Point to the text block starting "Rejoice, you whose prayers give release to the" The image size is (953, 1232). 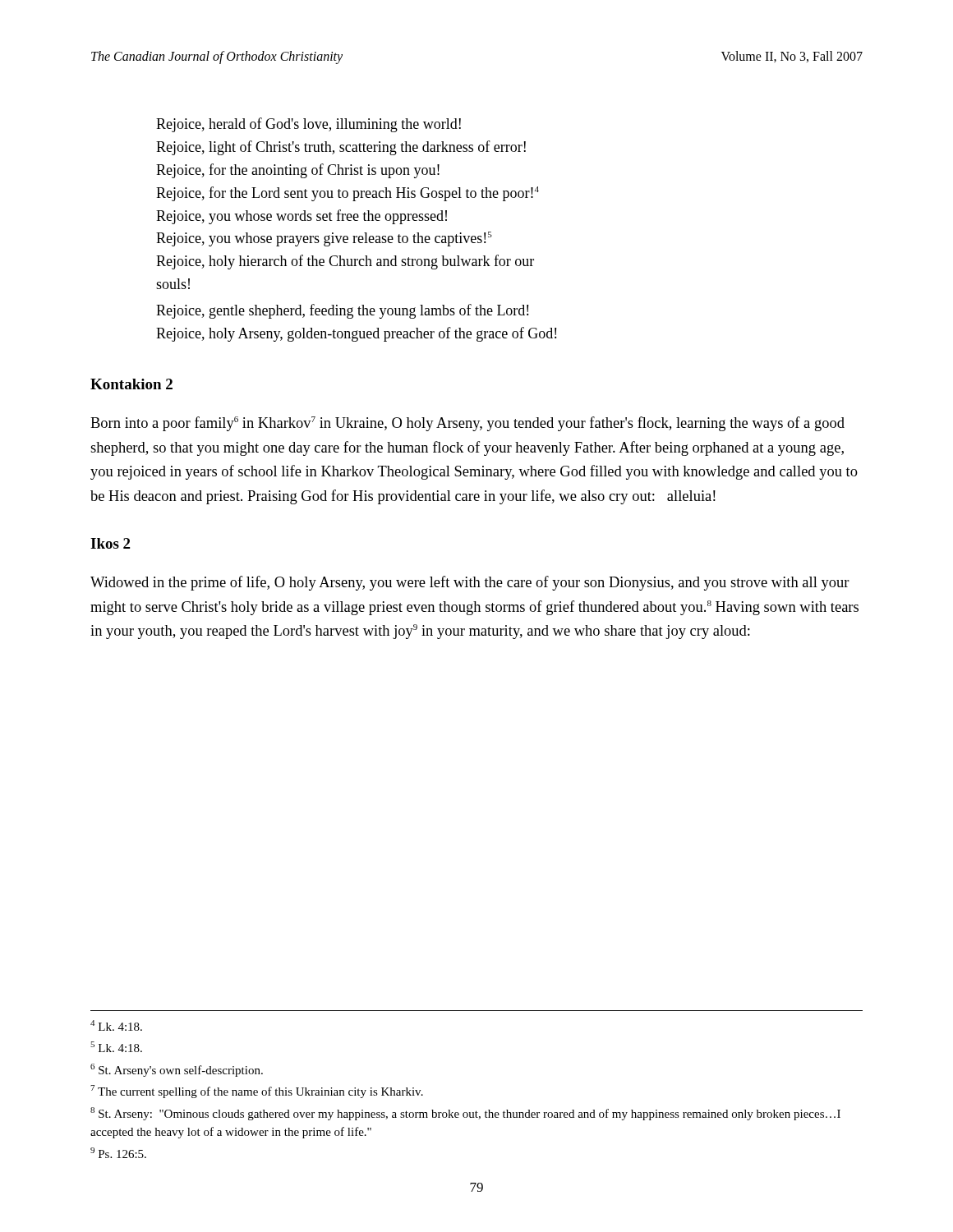coord(324,238)
